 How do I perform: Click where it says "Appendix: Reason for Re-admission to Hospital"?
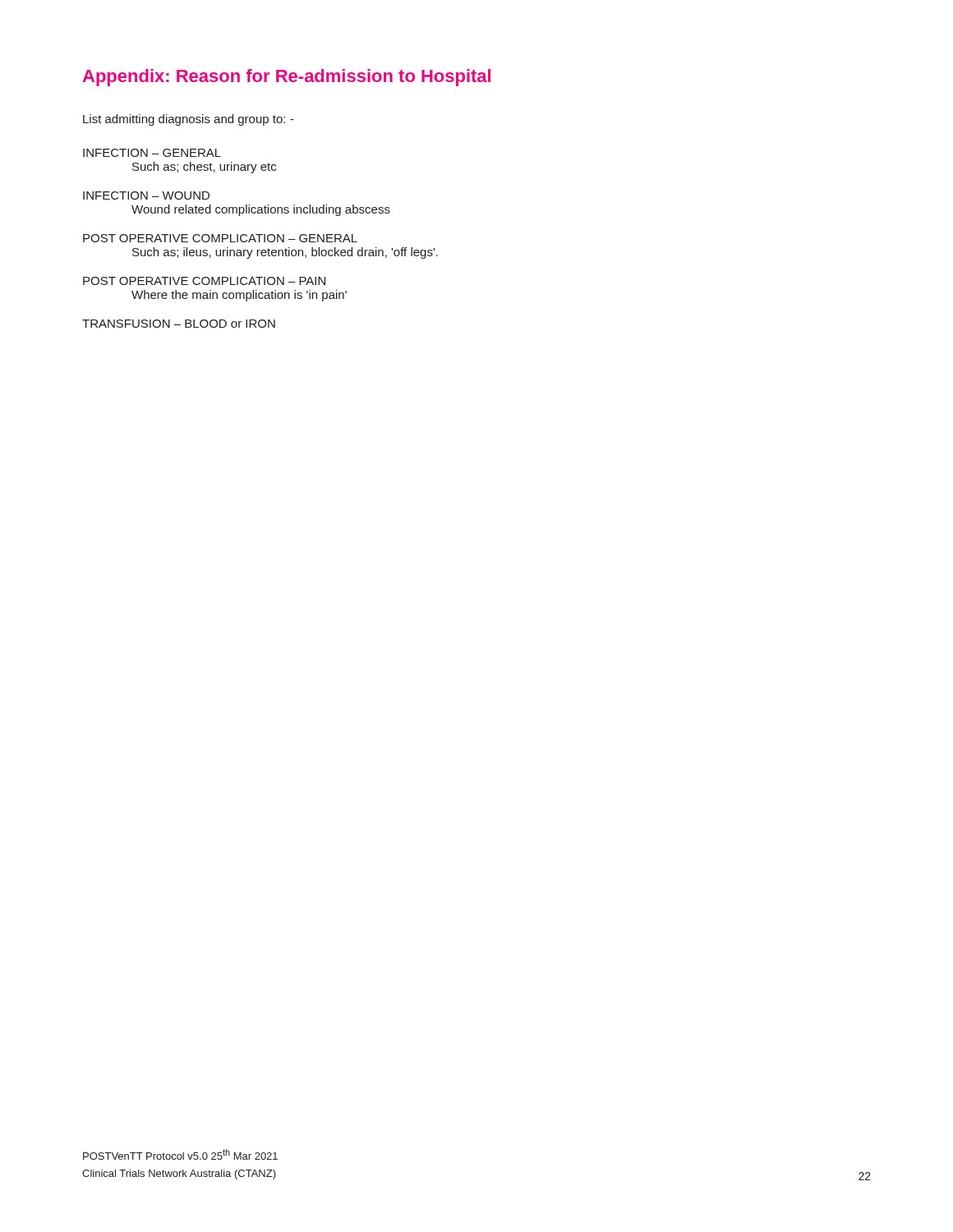click(x=287, y=76)
